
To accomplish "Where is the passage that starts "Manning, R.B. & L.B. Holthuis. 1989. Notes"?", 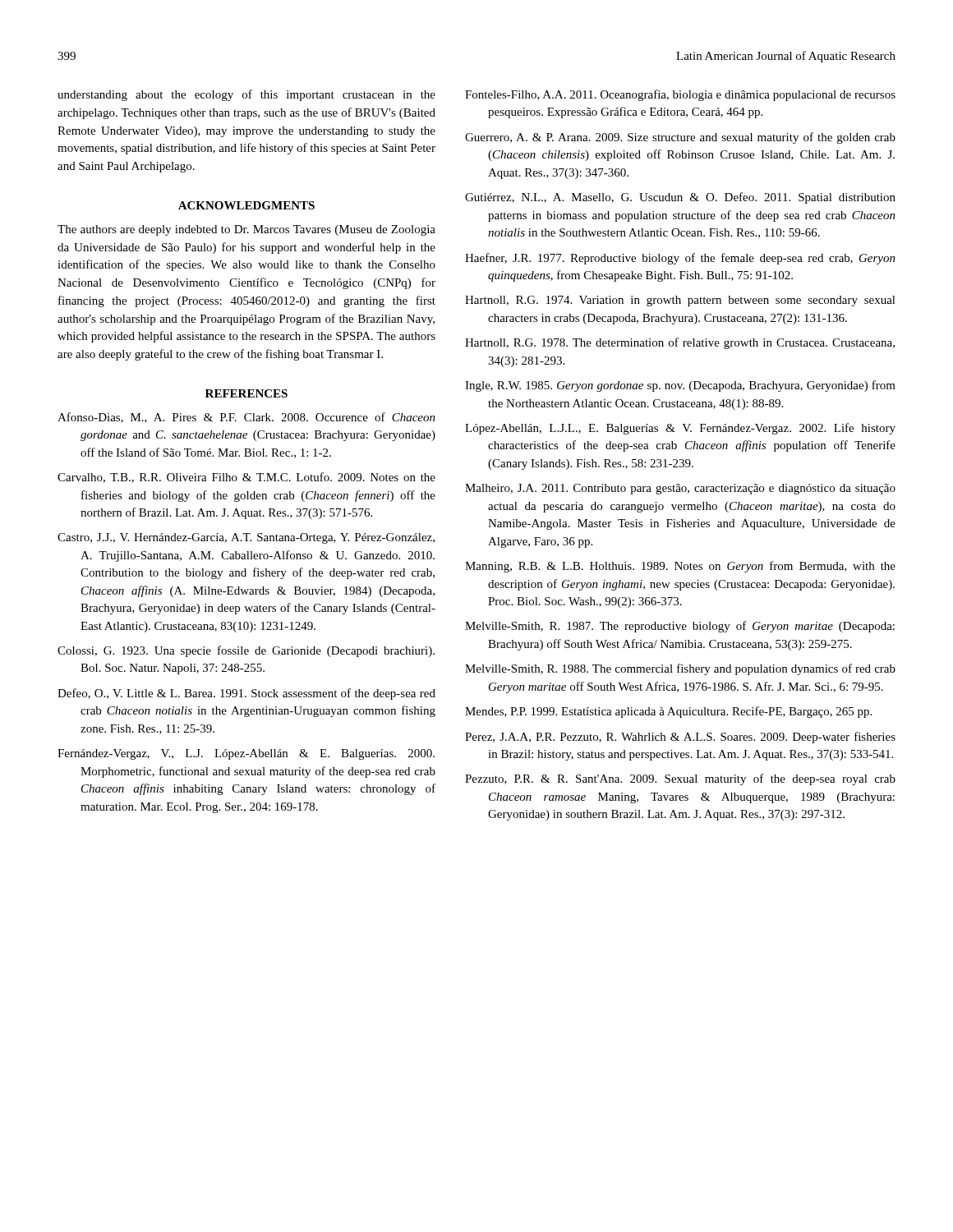I will (680, 584).
